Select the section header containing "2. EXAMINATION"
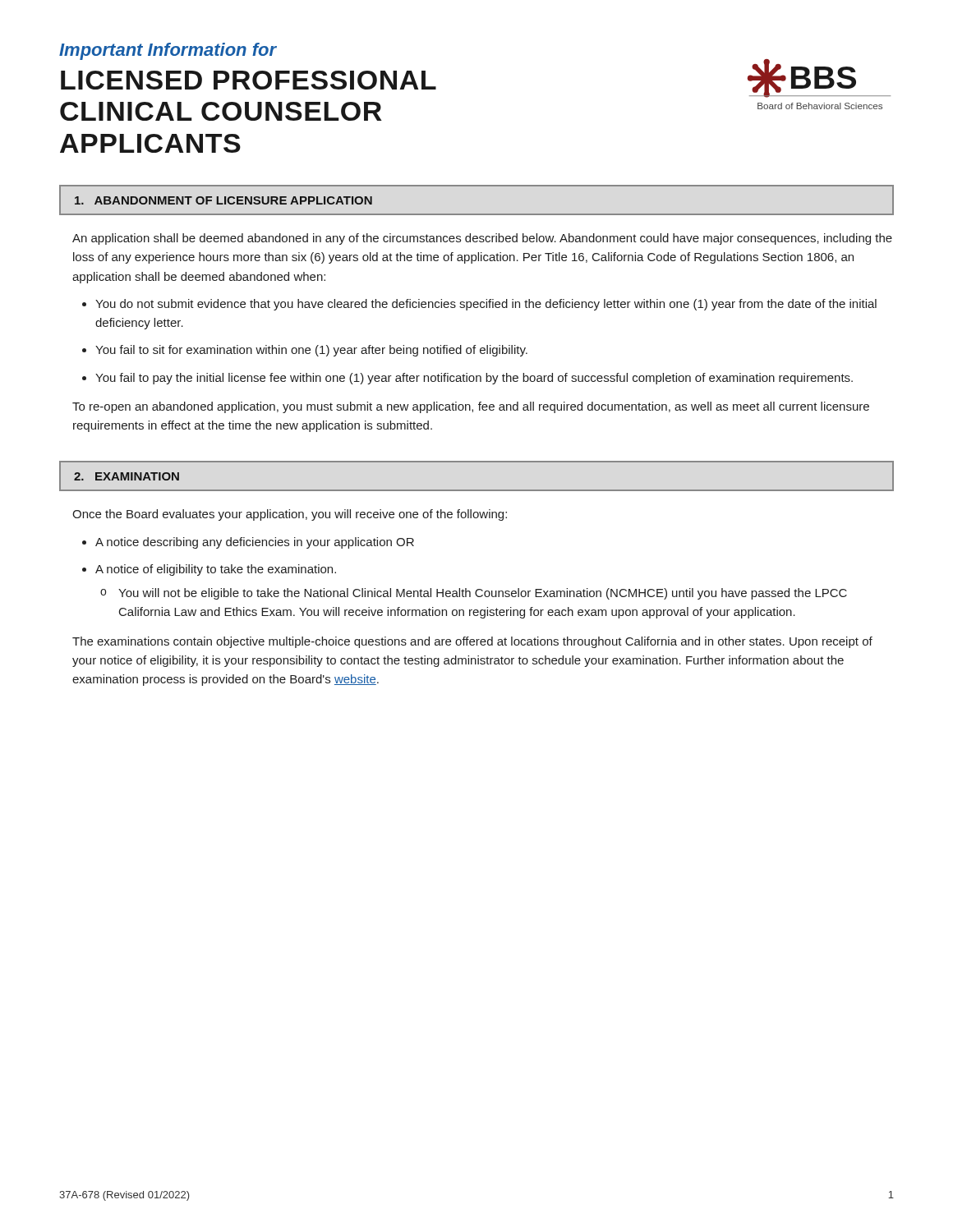The height and width of the screenshot is (1232, 953). coord(127,476)
